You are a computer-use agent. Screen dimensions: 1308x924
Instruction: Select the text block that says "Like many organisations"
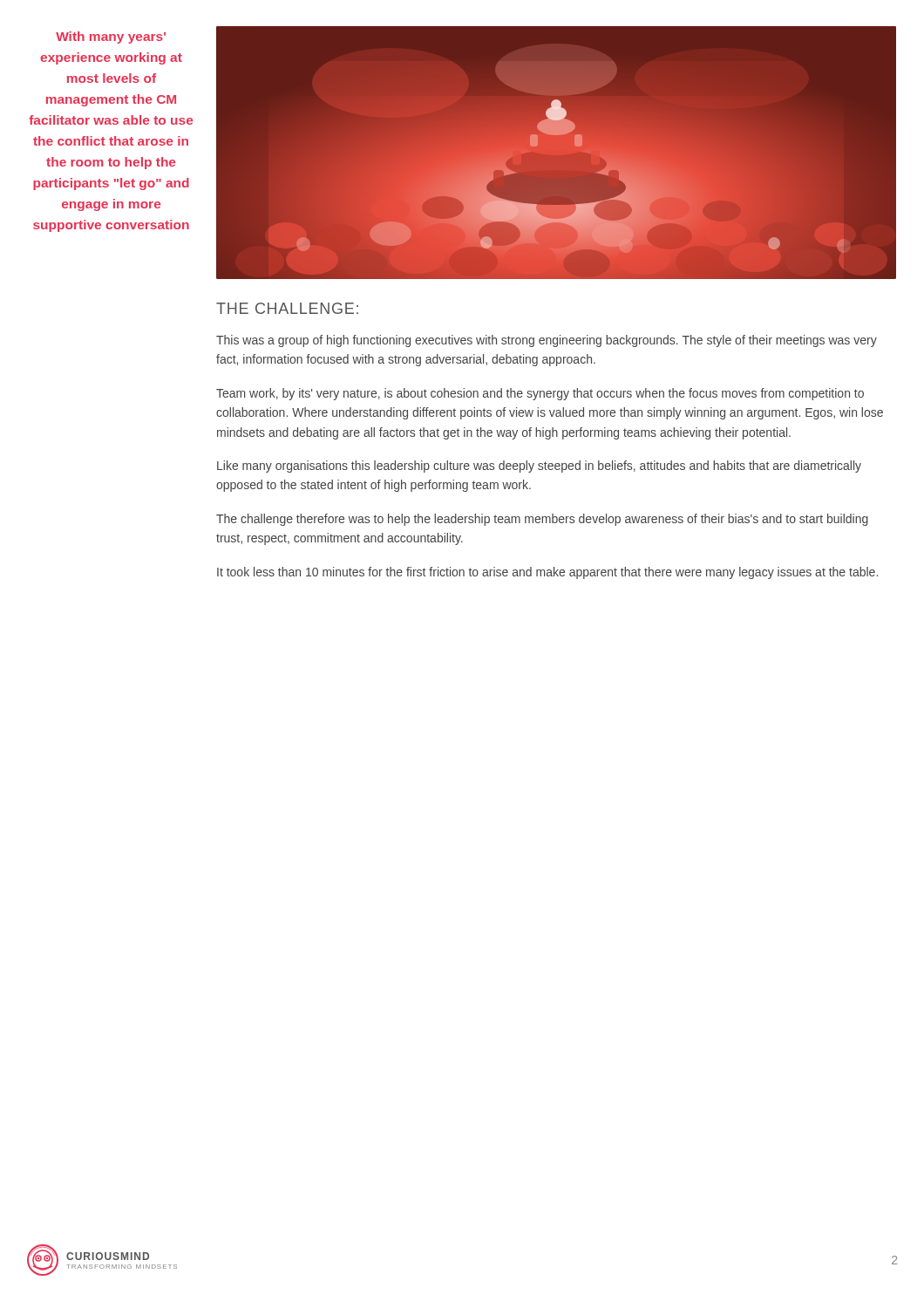click(539, 475)
